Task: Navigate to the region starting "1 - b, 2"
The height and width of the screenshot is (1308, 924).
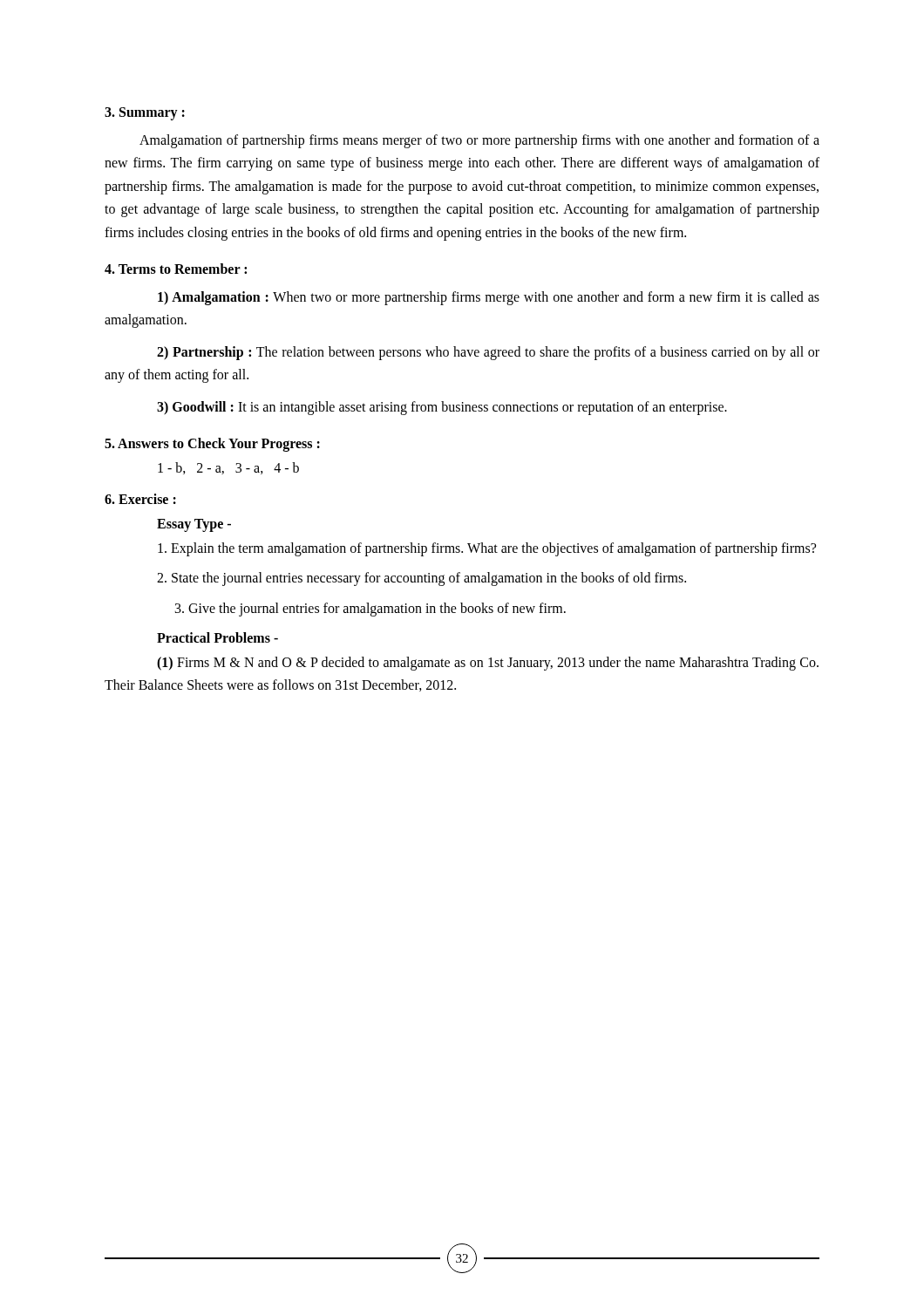Action: pos(228,468)
